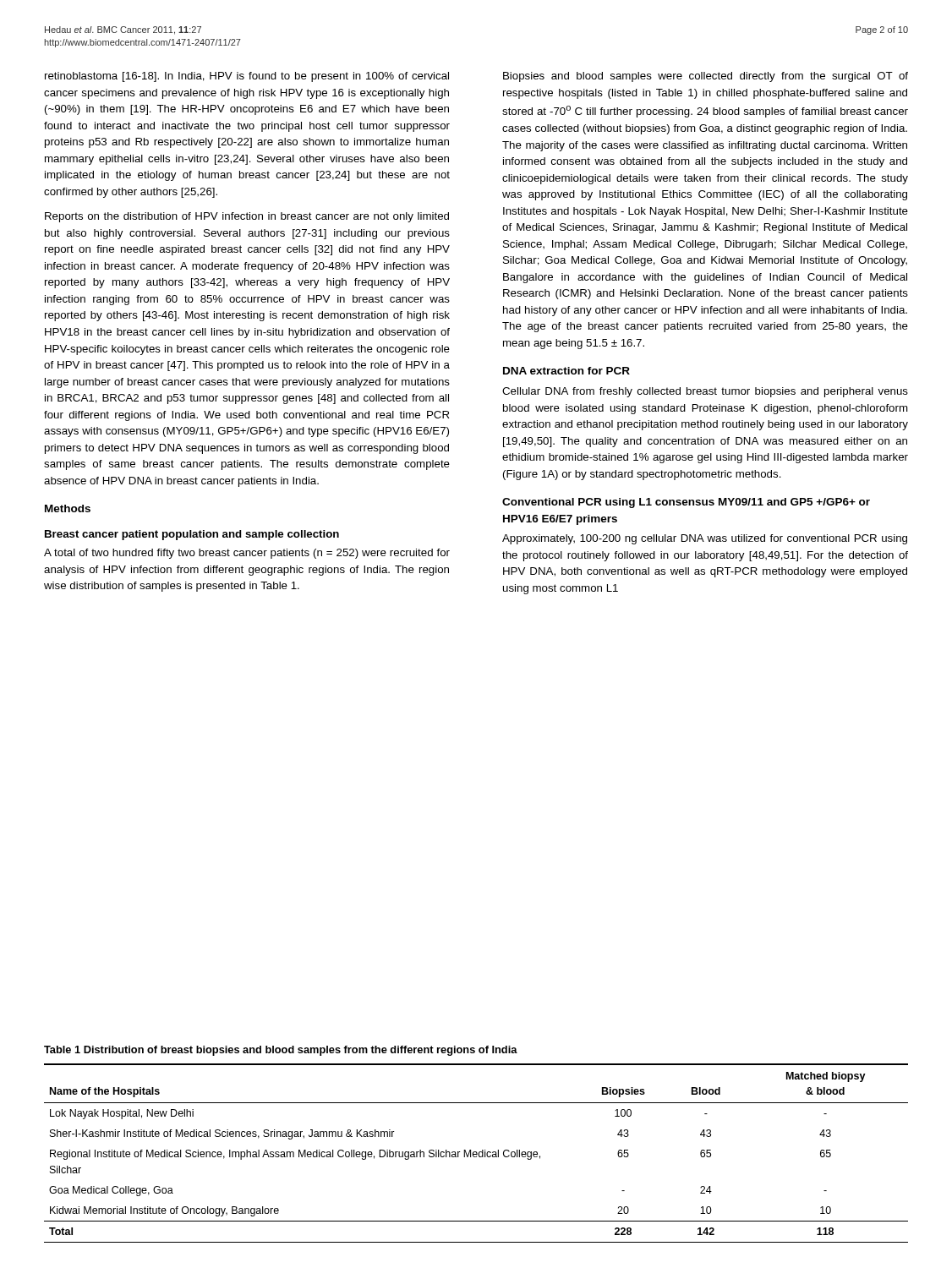
Task: Navigate to the element starting "retinoblastoma [16-18]. In India, HPV is found to"
Action: [247, 133]
